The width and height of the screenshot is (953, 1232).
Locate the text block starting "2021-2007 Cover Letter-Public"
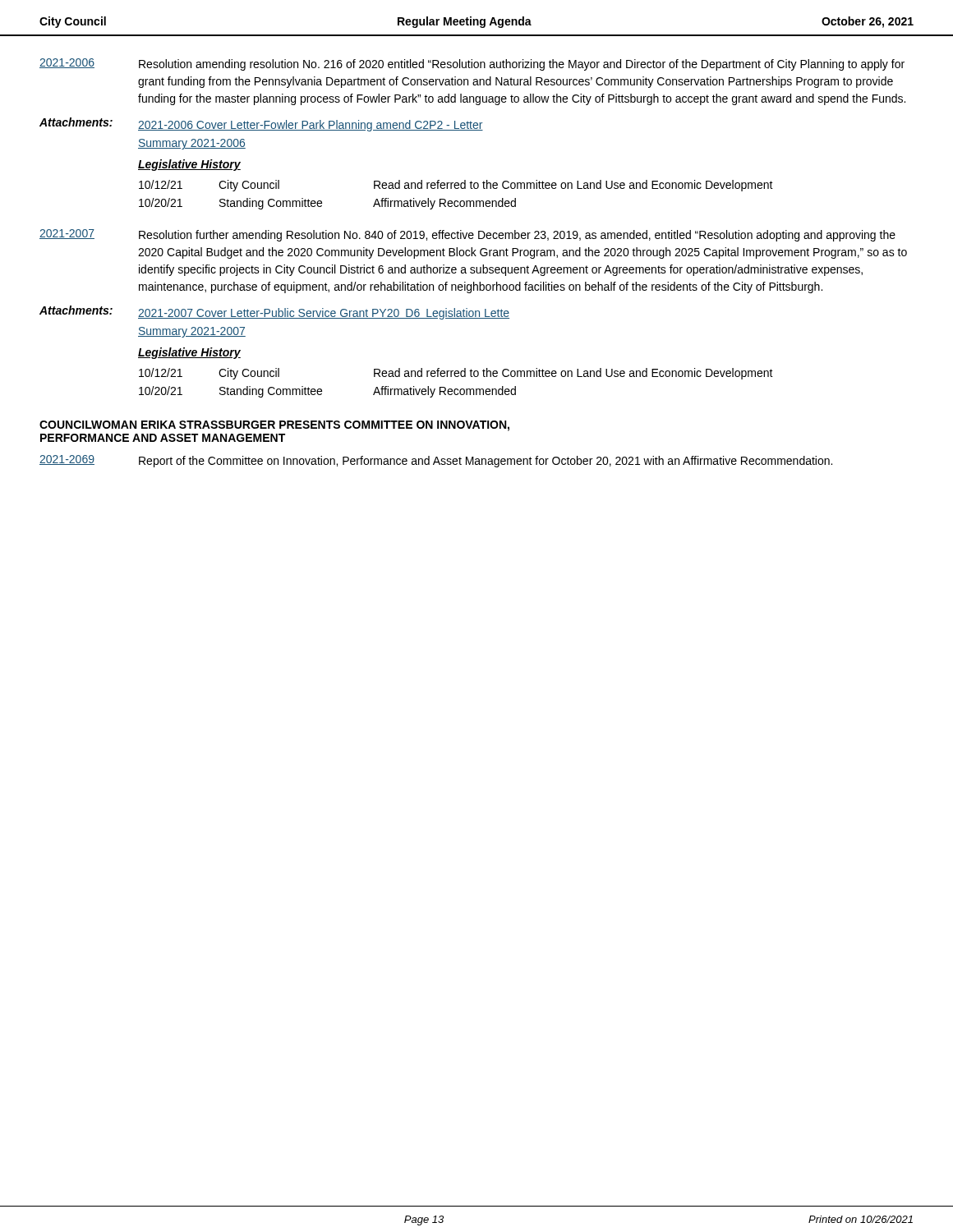[x=324, y=322]
